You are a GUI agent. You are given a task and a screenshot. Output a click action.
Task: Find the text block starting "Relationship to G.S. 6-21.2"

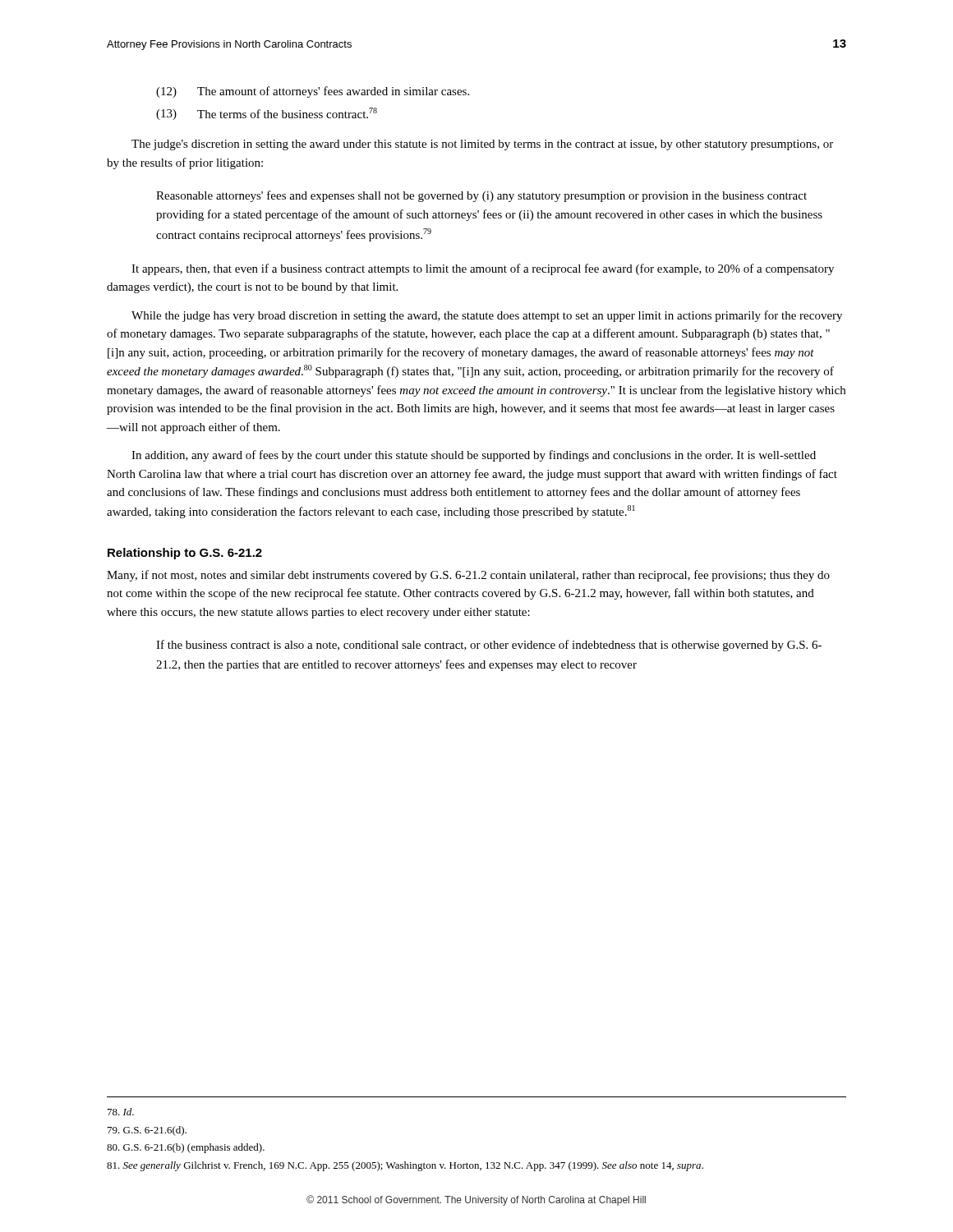(185, 553)
